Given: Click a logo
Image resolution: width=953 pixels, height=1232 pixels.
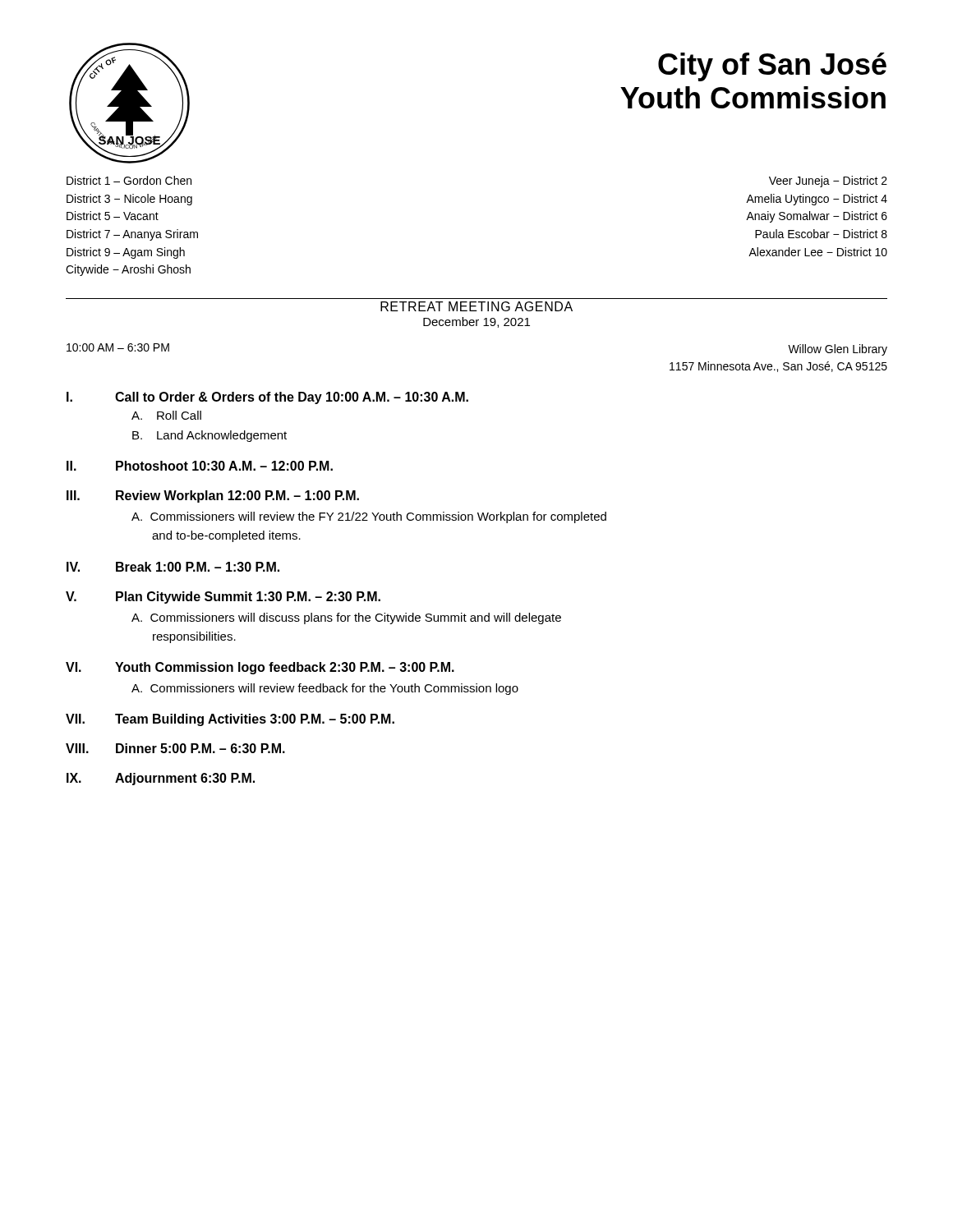Looking at the screenshot, I should pos(136,104).
